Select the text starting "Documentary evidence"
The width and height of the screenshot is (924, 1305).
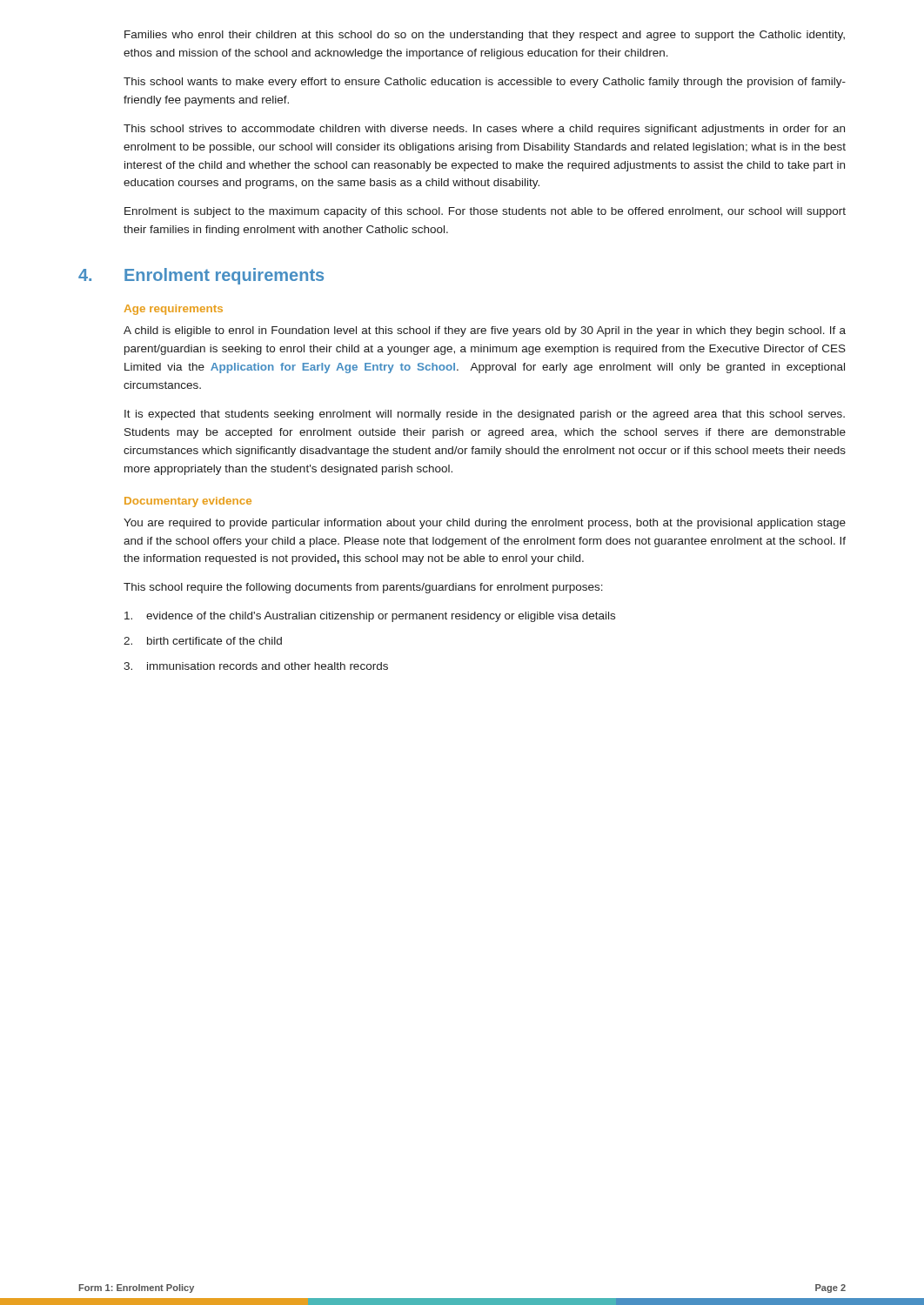188,500
